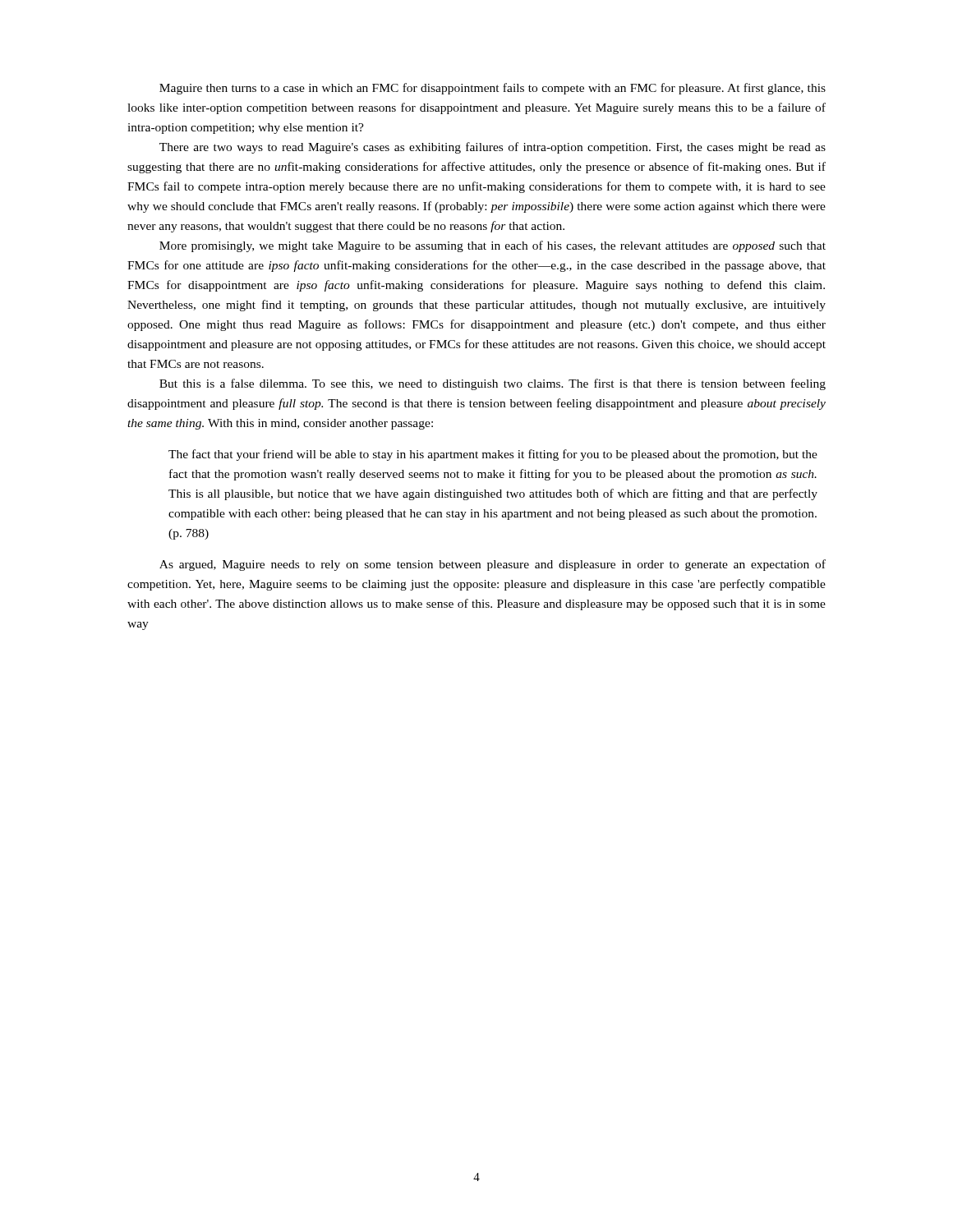Locate the block of text that opens with "As argued, Maguire needs to rely on some"

476,594
